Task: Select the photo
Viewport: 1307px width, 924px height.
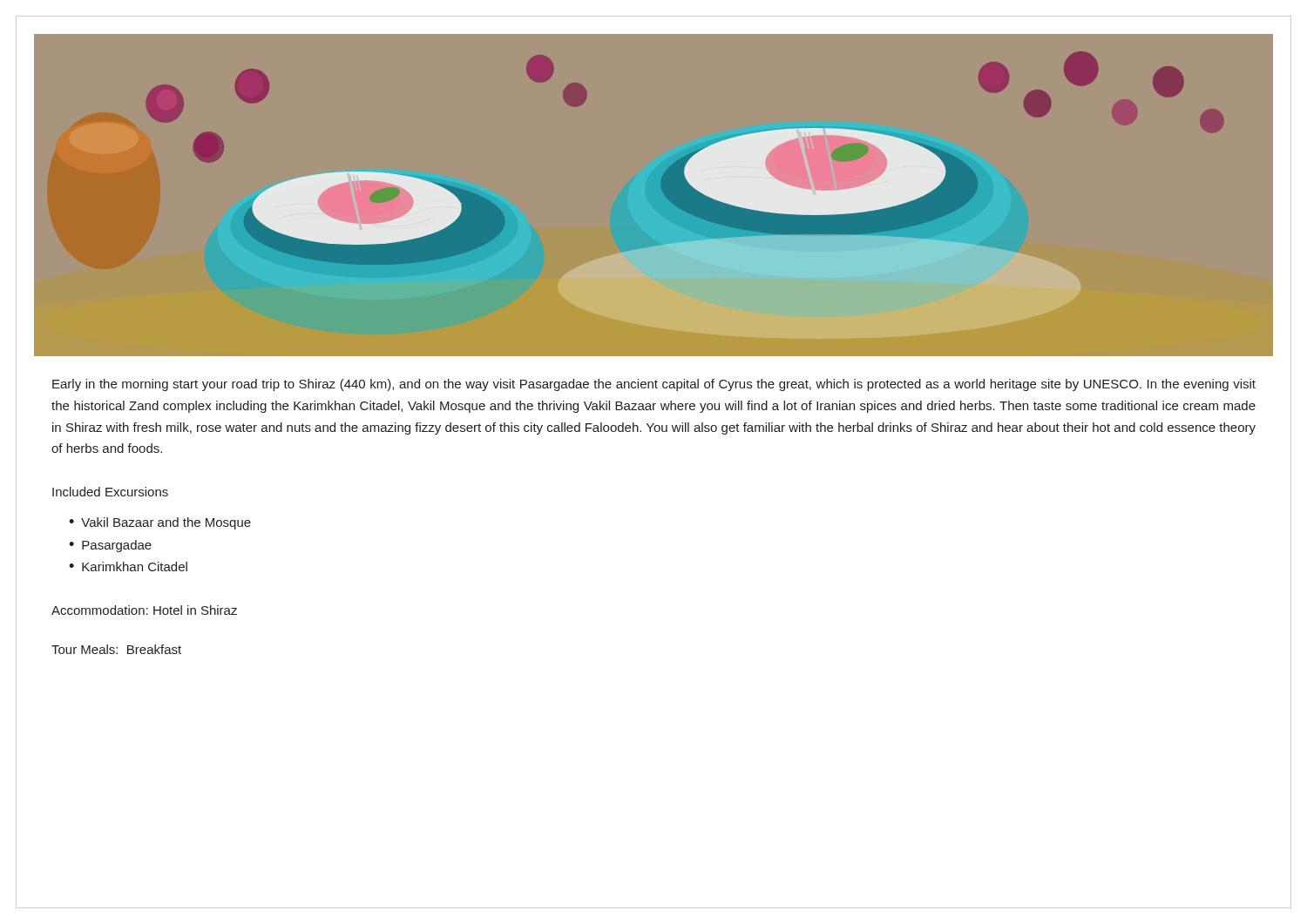Action: [654, 195]
